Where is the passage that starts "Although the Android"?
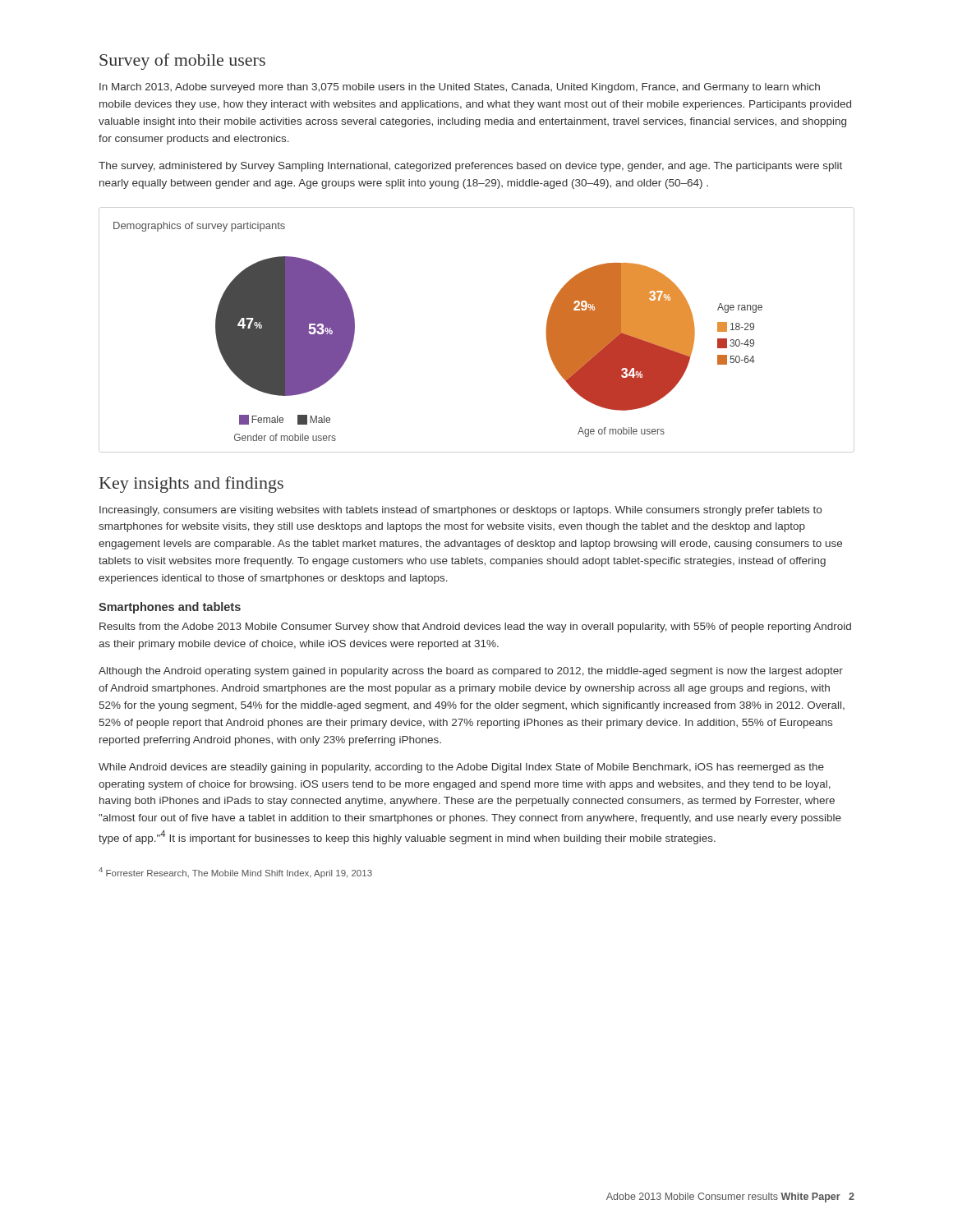Viewport: 953px width, 1232px height. pyautogui.click(x=476, y=706)
